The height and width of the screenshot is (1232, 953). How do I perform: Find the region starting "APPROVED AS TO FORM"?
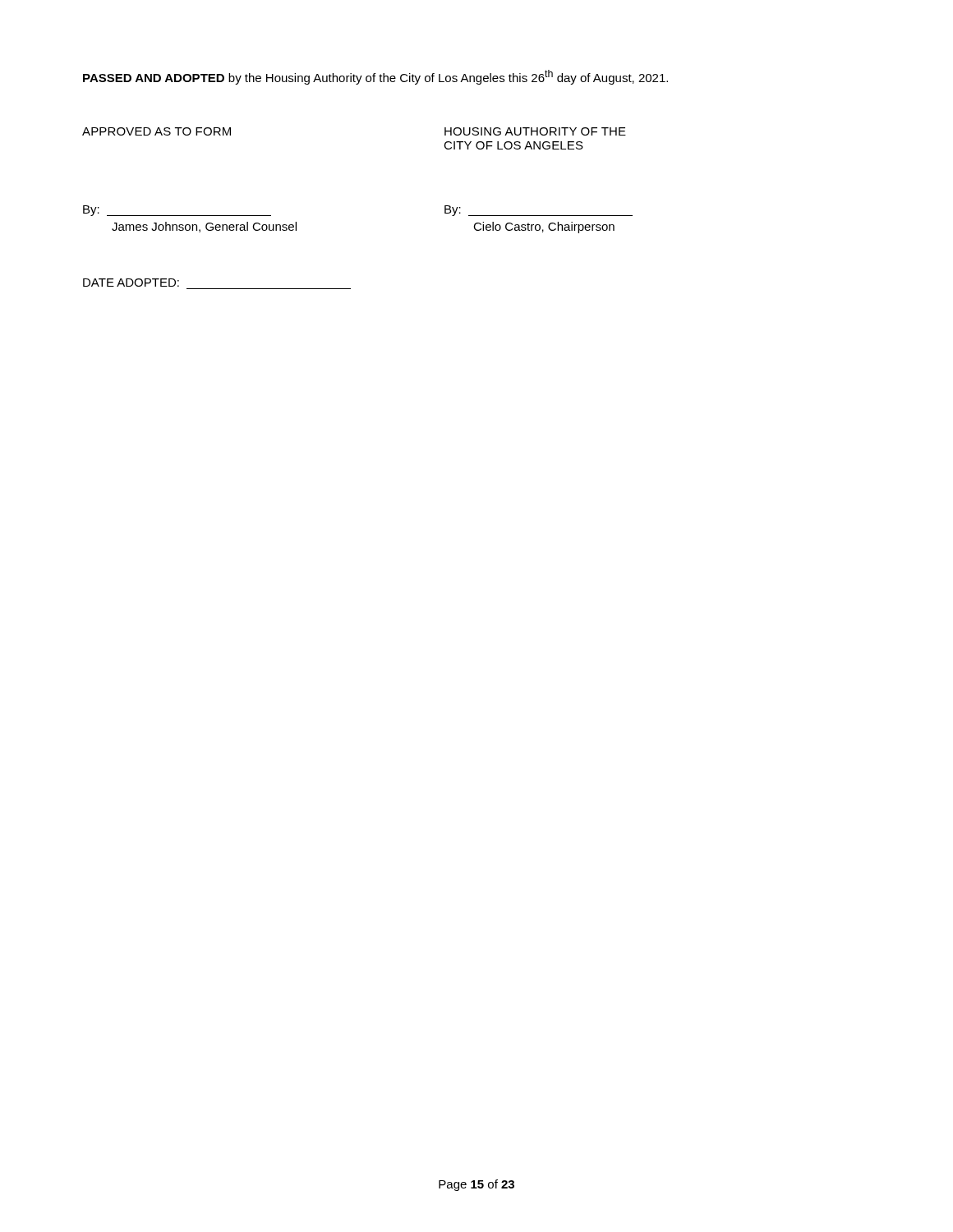157,131
